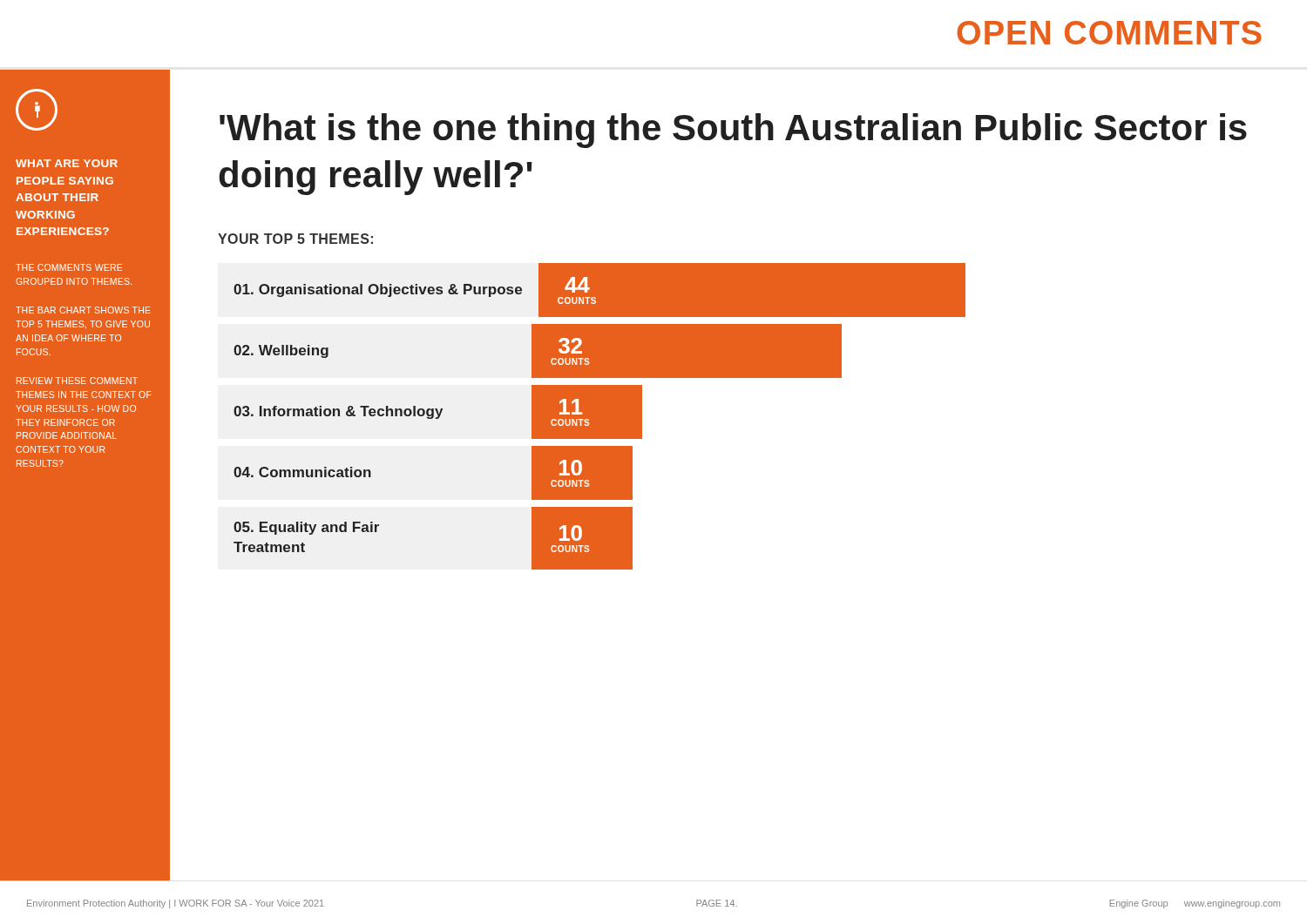Point to the passage starting "THE COMMENTS WERE GROUPED INTO THEMES."
1307x924 pixels.
point(74,274)
